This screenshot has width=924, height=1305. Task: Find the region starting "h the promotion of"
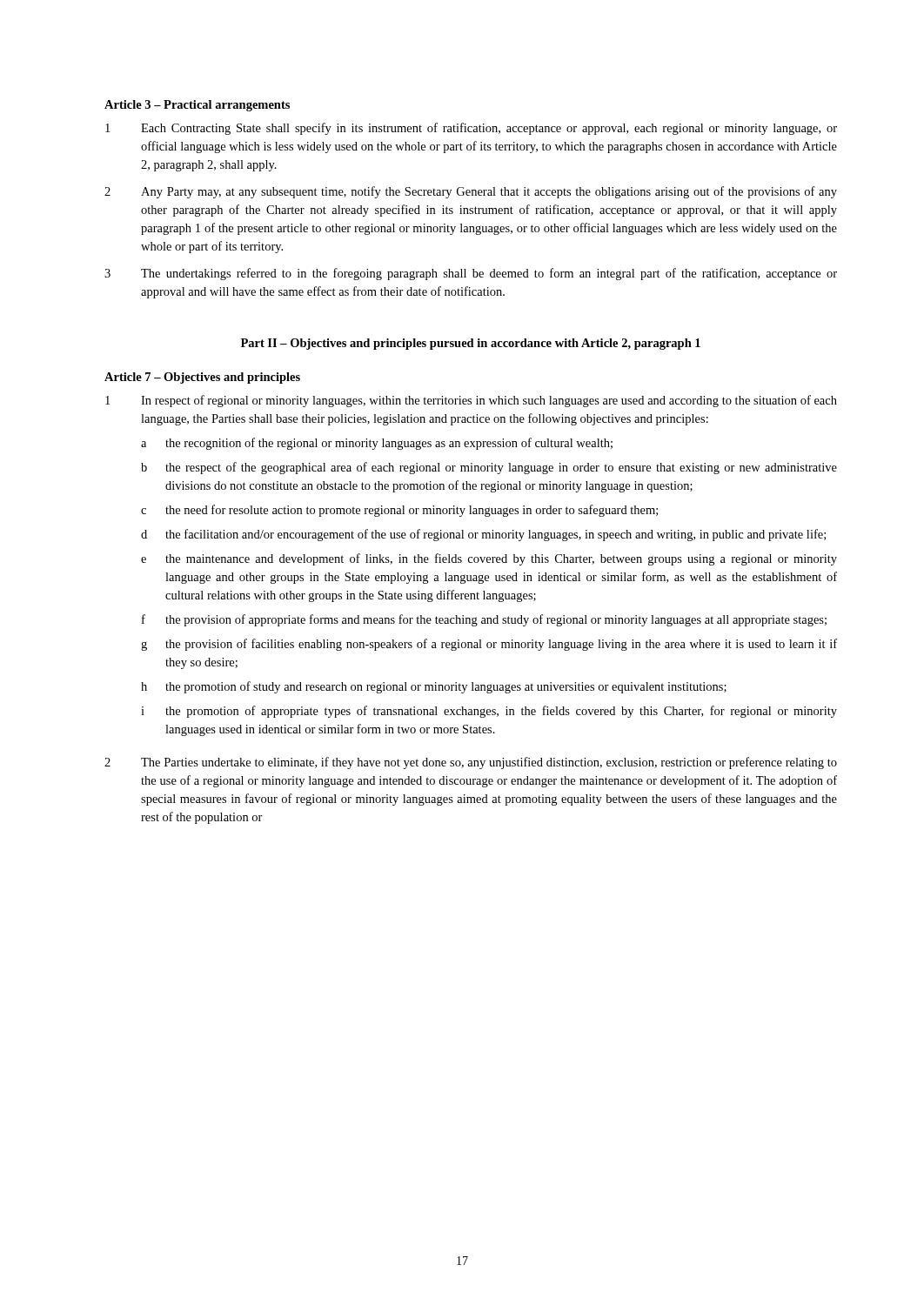point(489,687)
